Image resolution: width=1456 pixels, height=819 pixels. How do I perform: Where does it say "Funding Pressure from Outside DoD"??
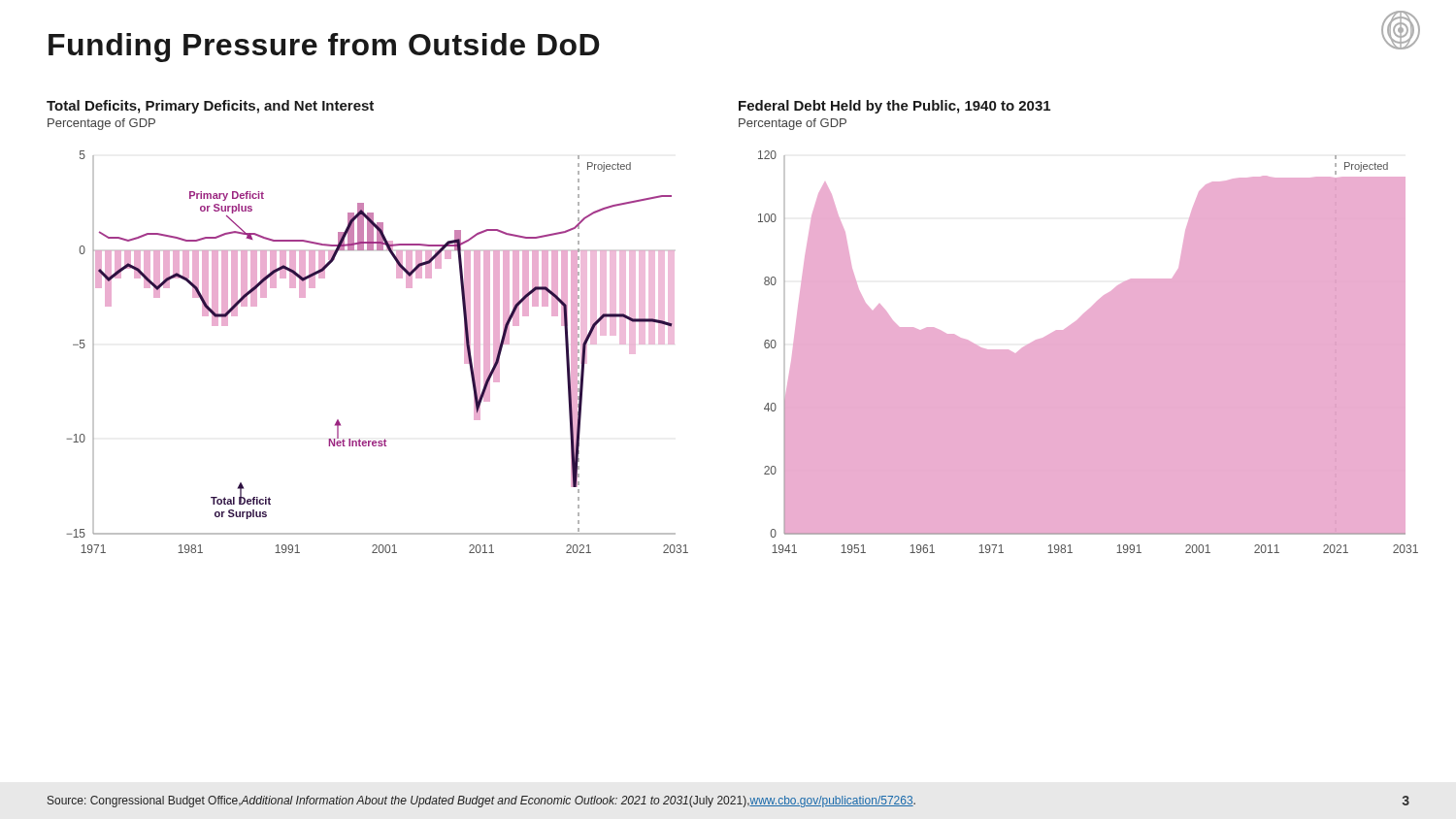point(324,45)
